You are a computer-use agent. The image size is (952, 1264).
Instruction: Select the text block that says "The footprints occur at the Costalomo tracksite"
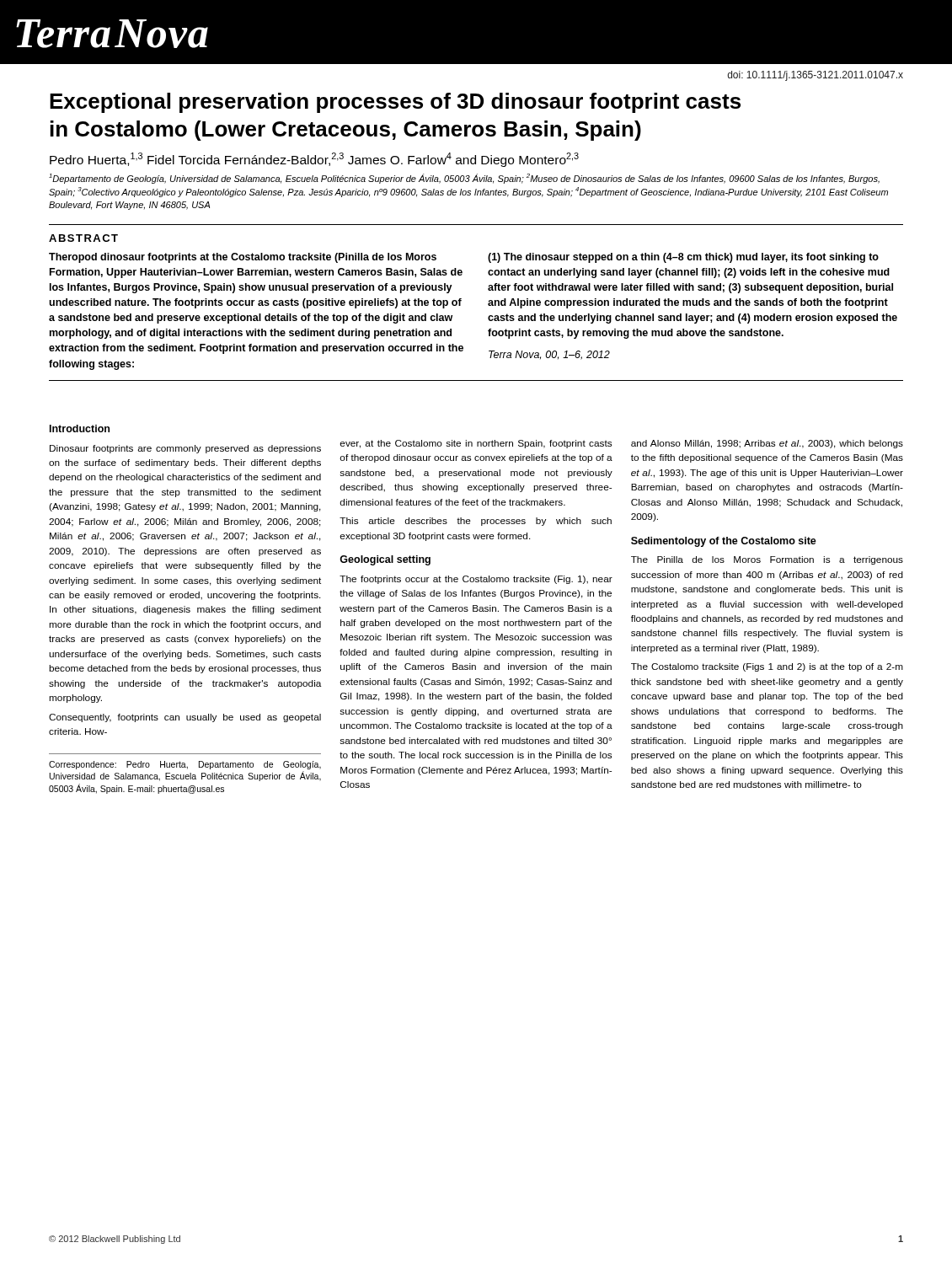(476, 682)
